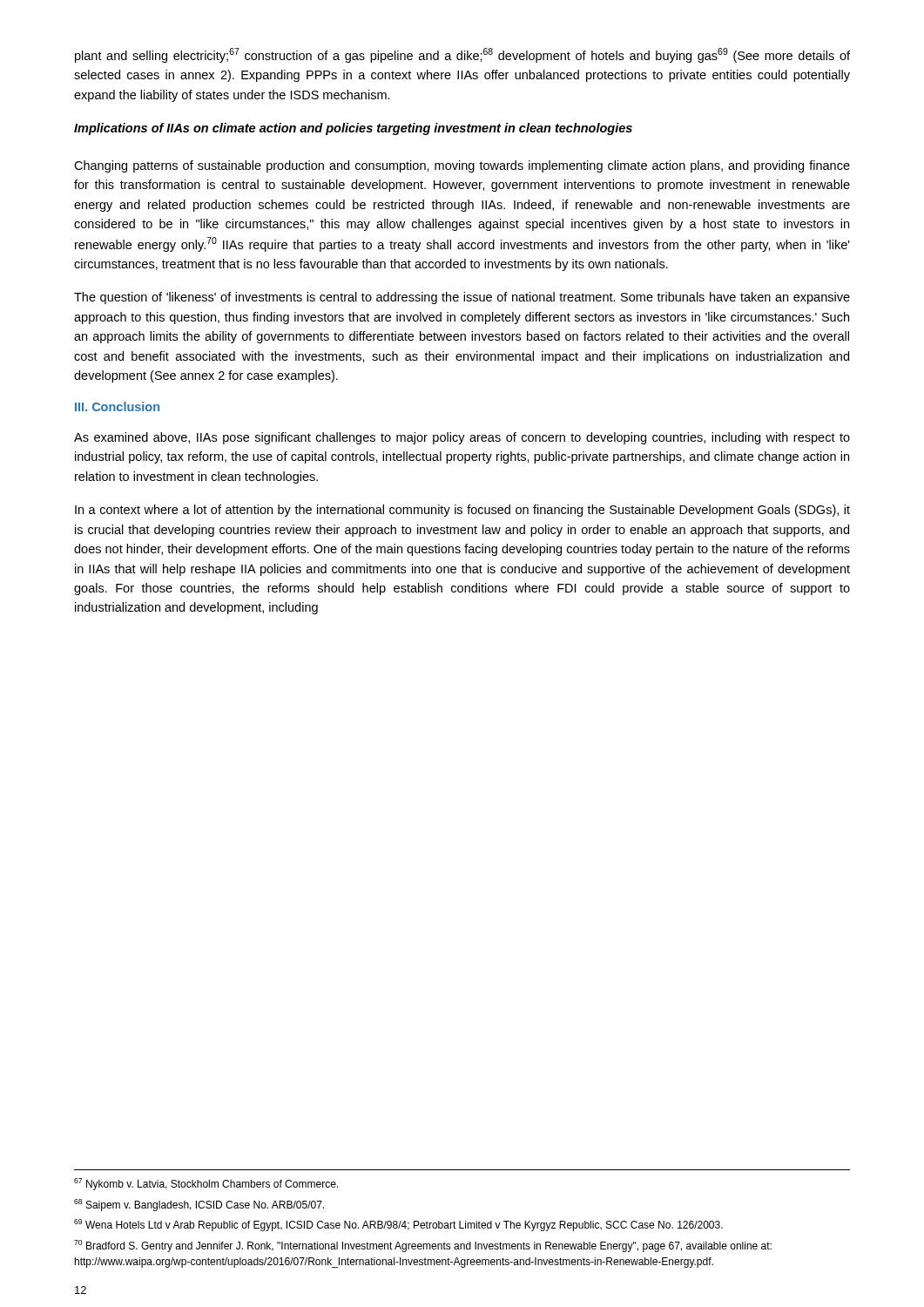Point to the passage starting "67 Nykomb v."
This screenshot has width=924, height=1307.
tap(206, 1184)
